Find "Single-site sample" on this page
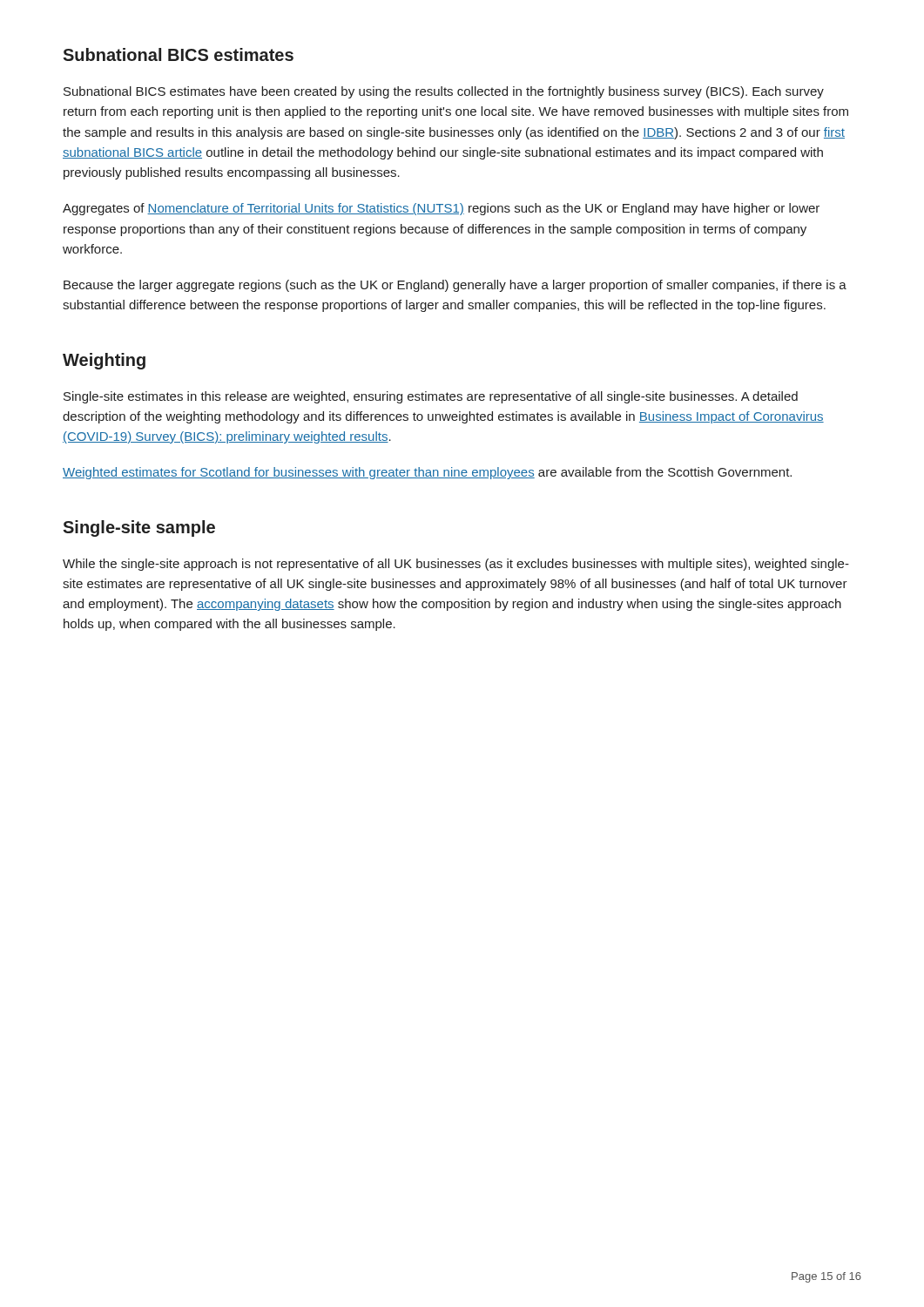 point(139,528)
